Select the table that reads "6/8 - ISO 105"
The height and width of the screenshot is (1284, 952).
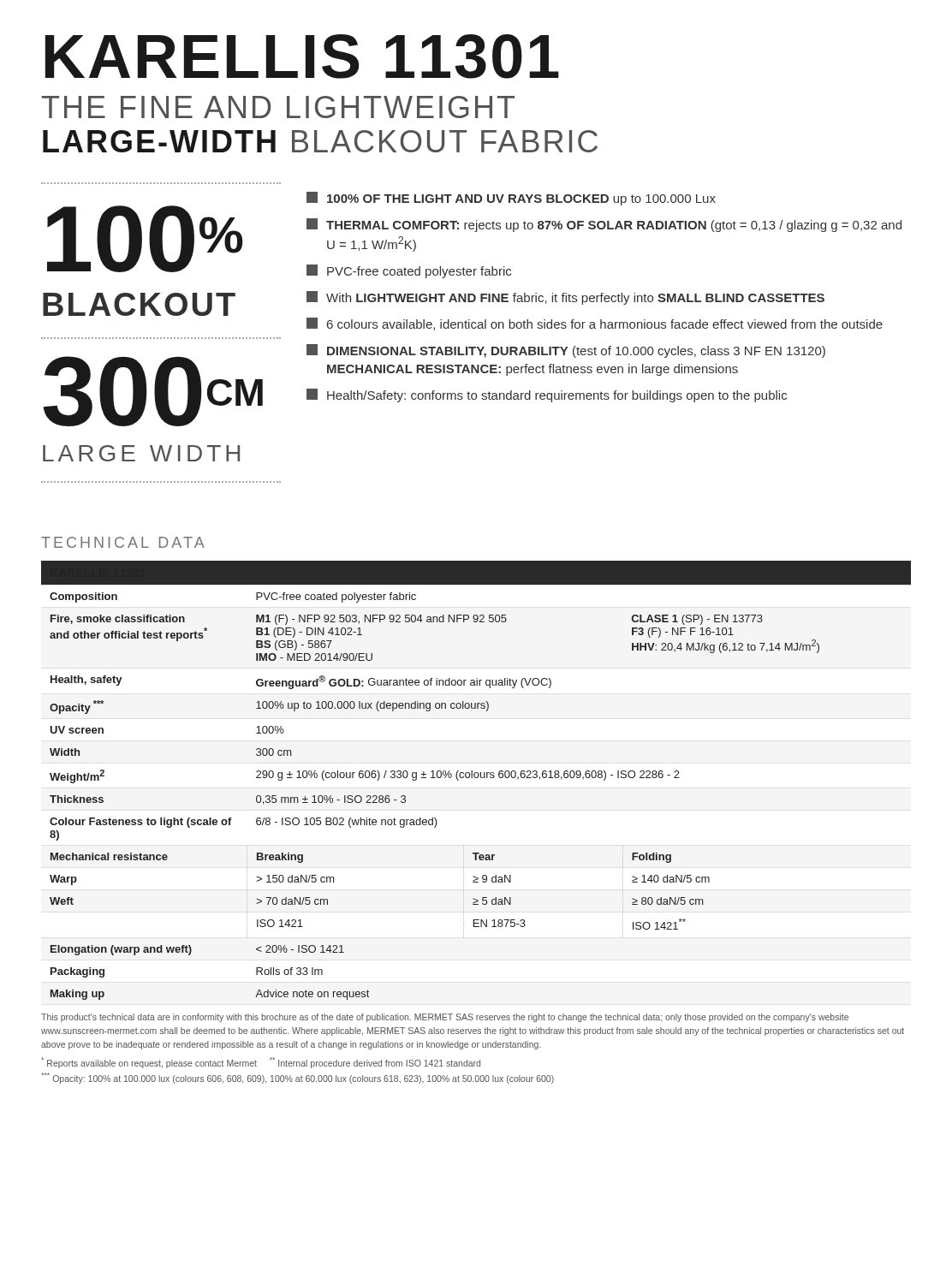point(476,783)
